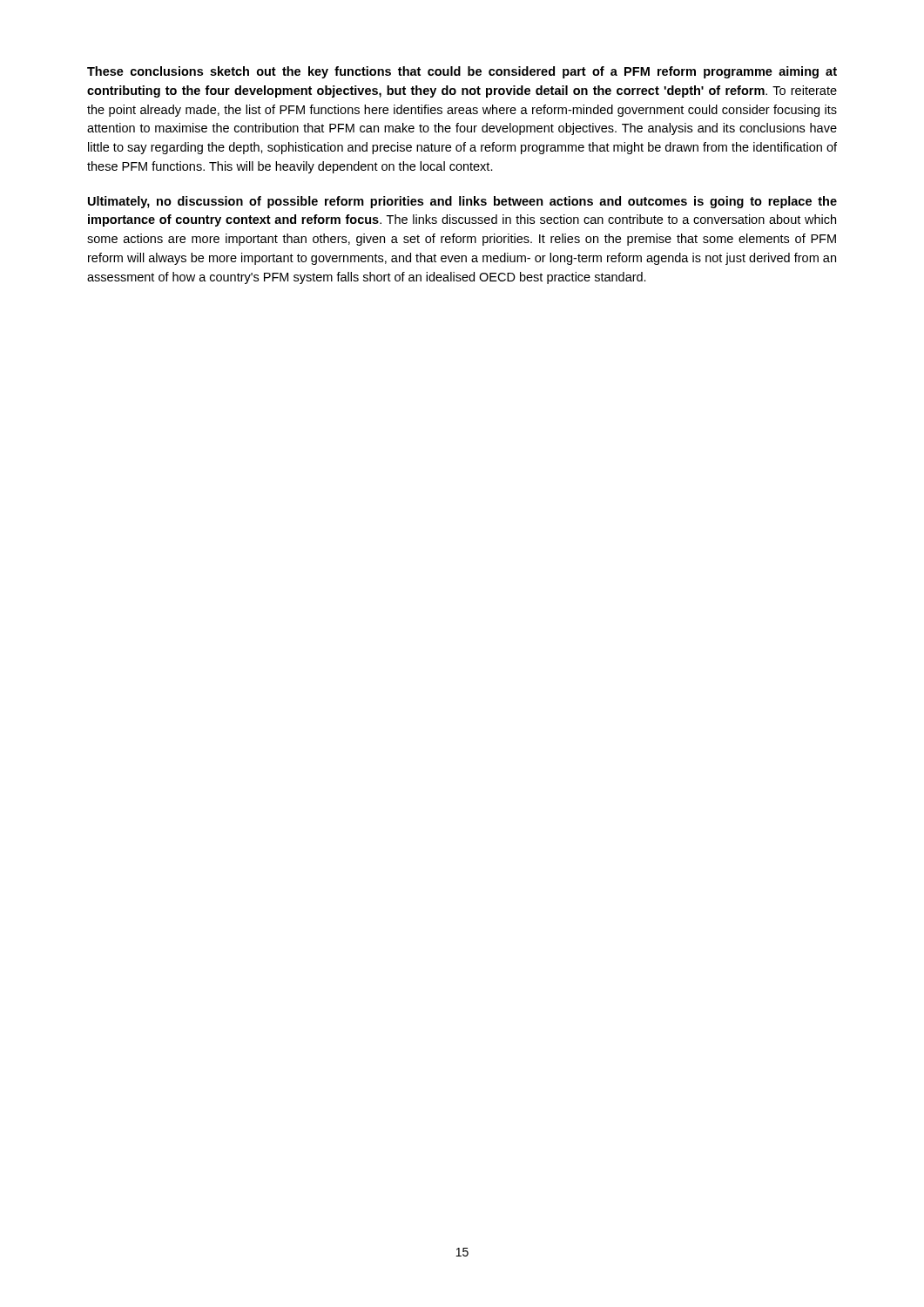The width and height of the screenshot is (924, 1307).
Task: Navigate to the region starting "These conclusions sketch out the key functions"
Action: [x=462, y=119]
